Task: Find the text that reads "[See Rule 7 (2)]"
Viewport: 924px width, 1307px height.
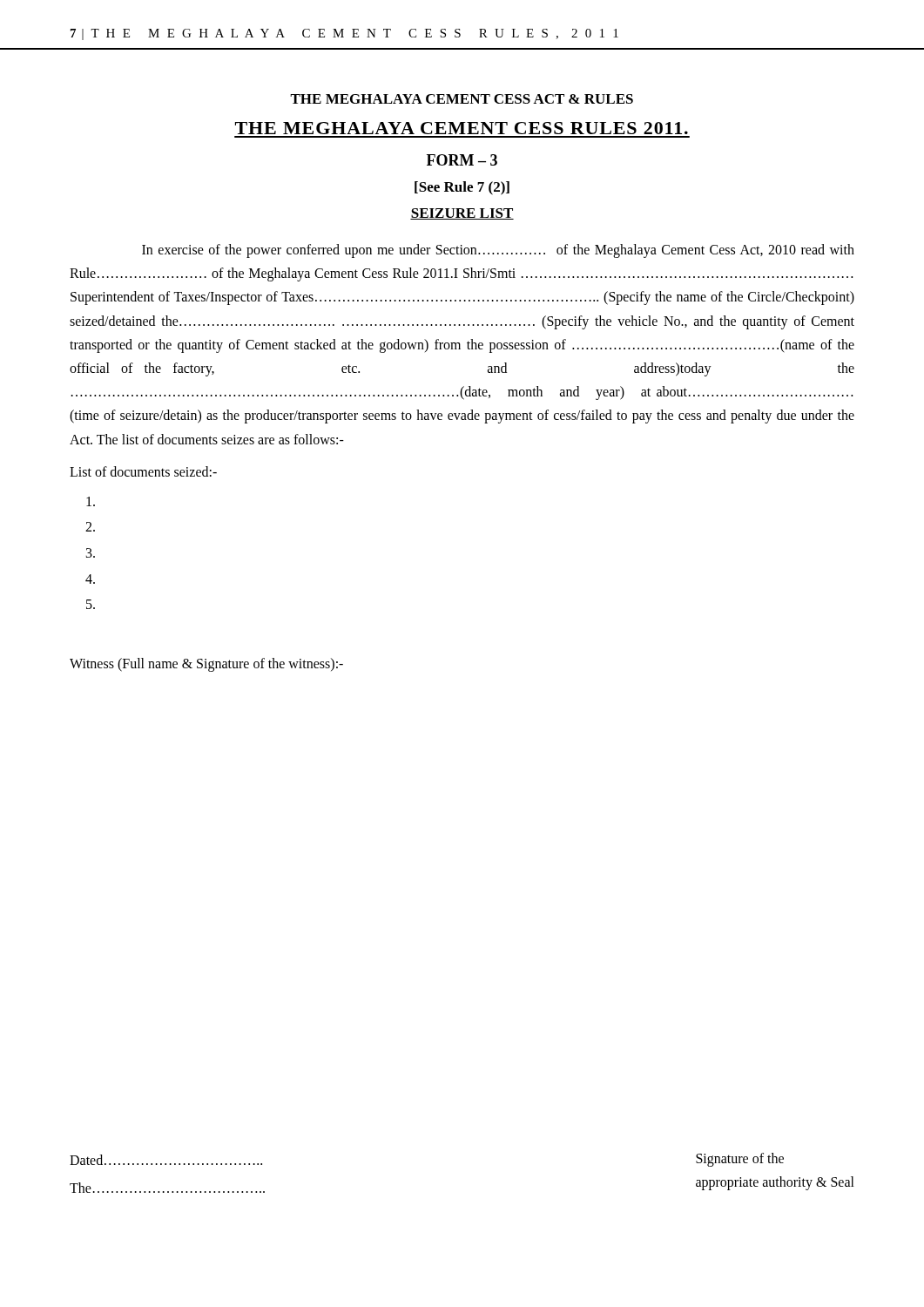Action: [x=462, y=187]
